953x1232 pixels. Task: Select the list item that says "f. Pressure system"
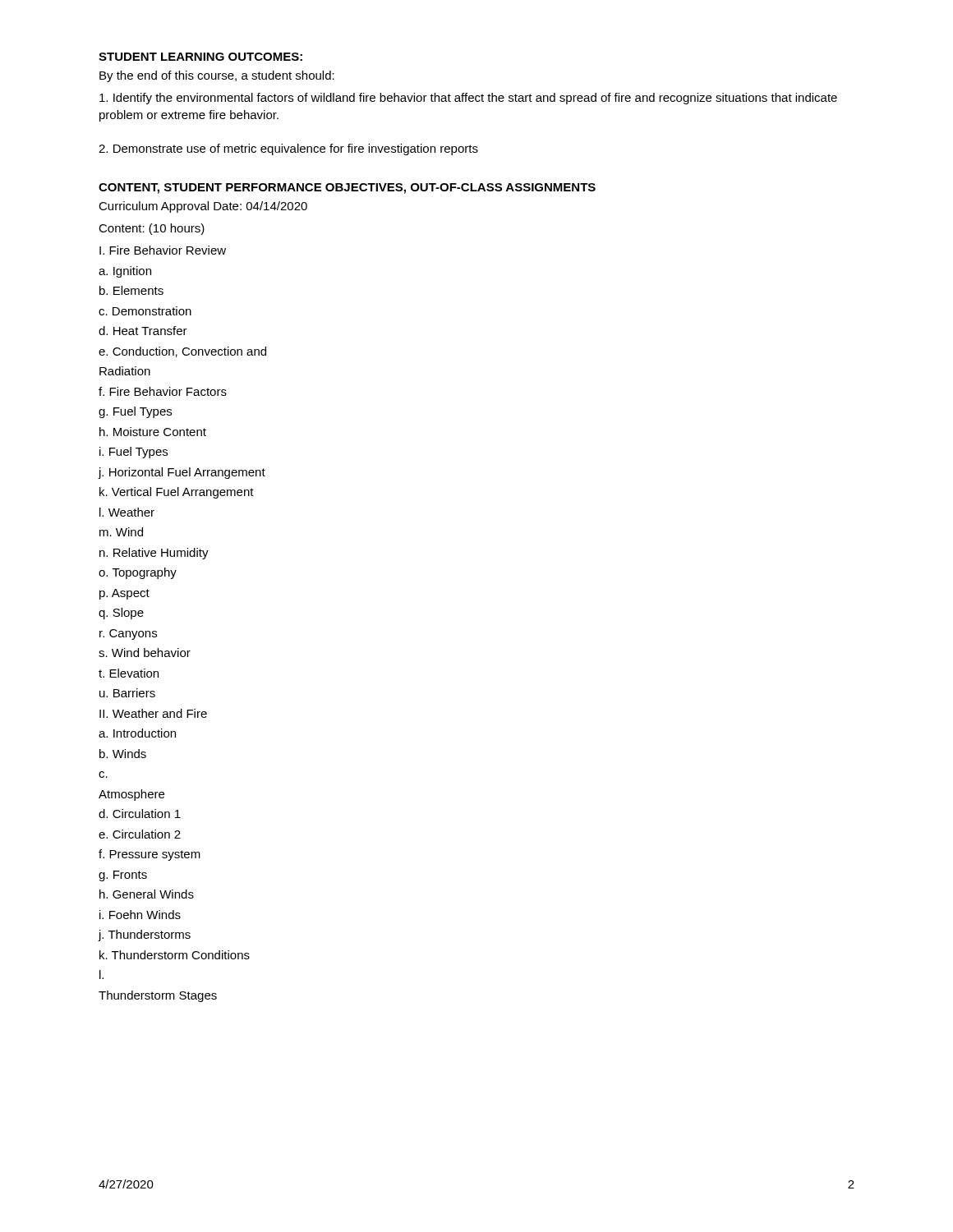(150, 854)
